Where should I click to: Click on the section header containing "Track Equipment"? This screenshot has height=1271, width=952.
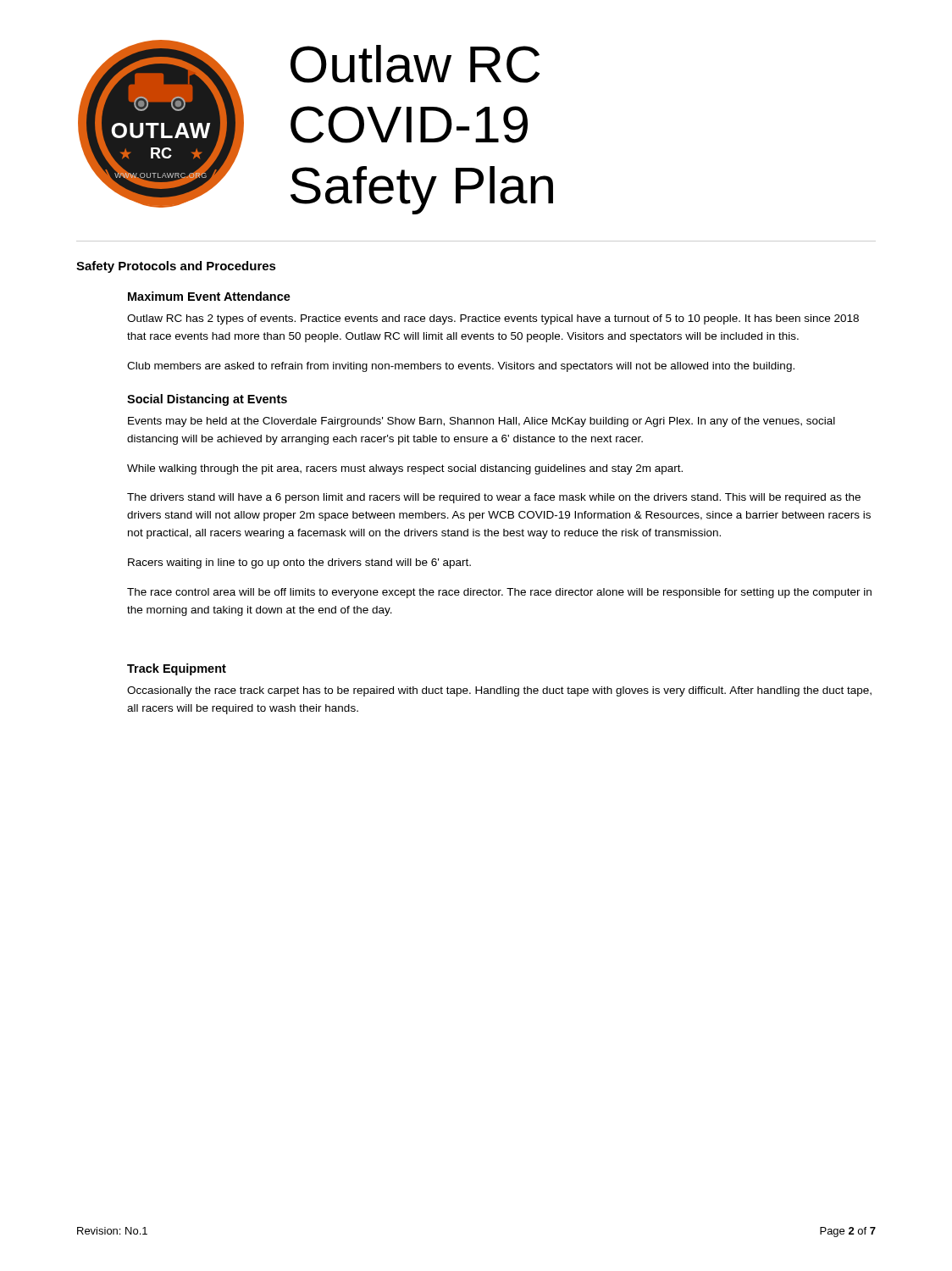click(x=177, y=668)
